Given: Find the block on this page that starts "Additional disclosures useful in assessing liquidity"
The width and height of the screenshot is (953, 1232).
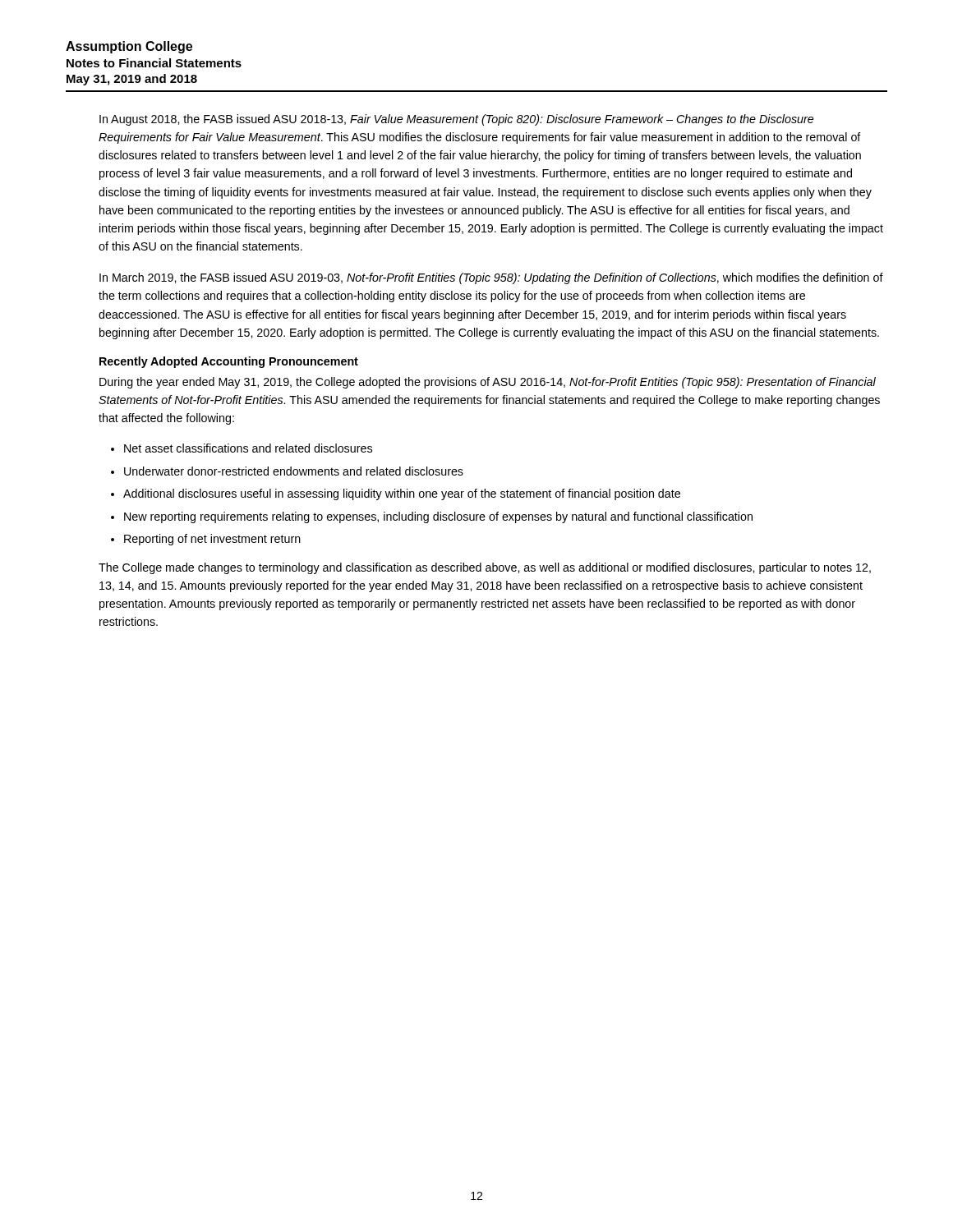Looking at the screenshot, I should (x=402, y=494).
